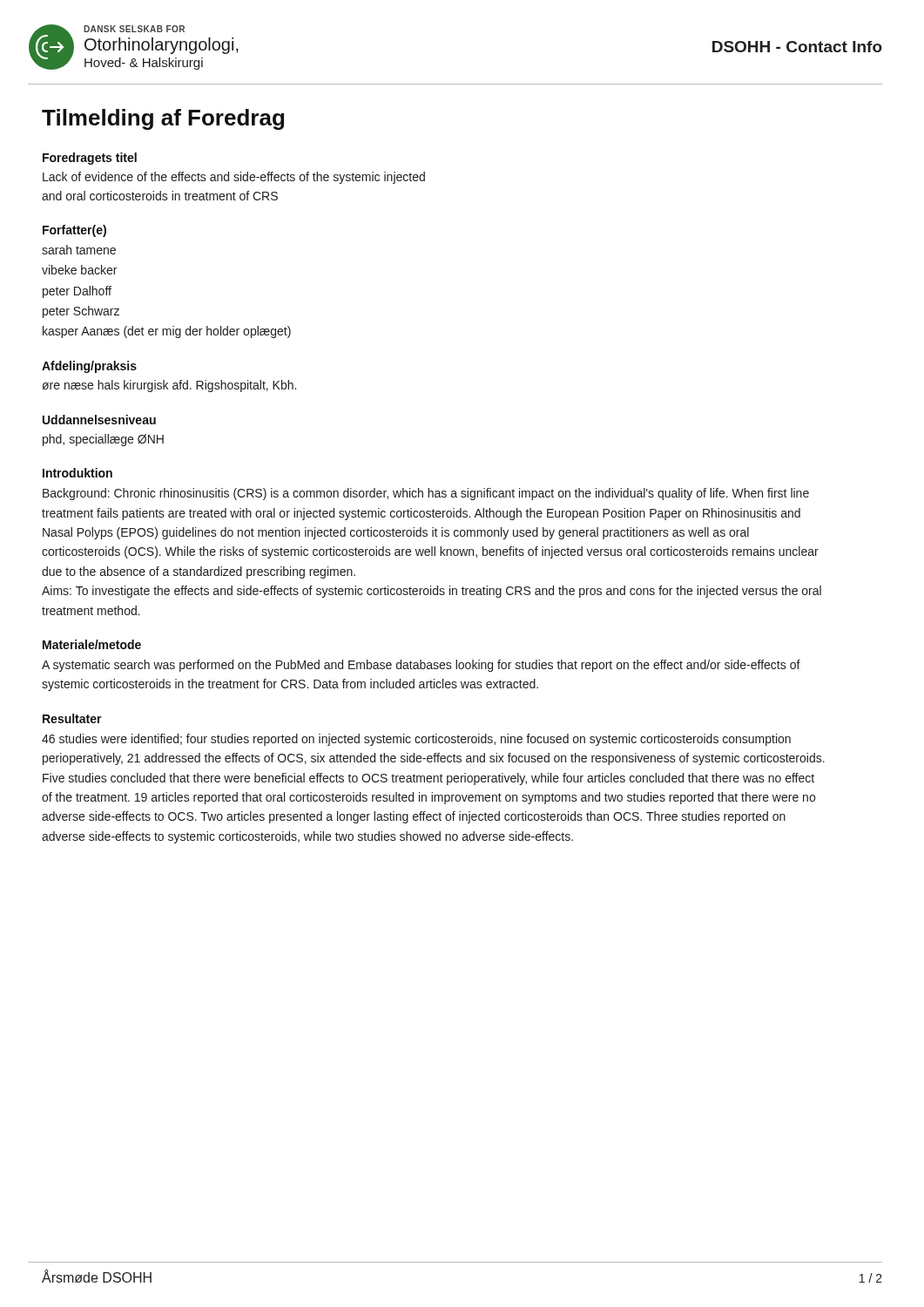Point to the text block starting "phd, speciallæge ØNH"
The height and width of the screenshot is (1307, 924).
click(103, 439)
